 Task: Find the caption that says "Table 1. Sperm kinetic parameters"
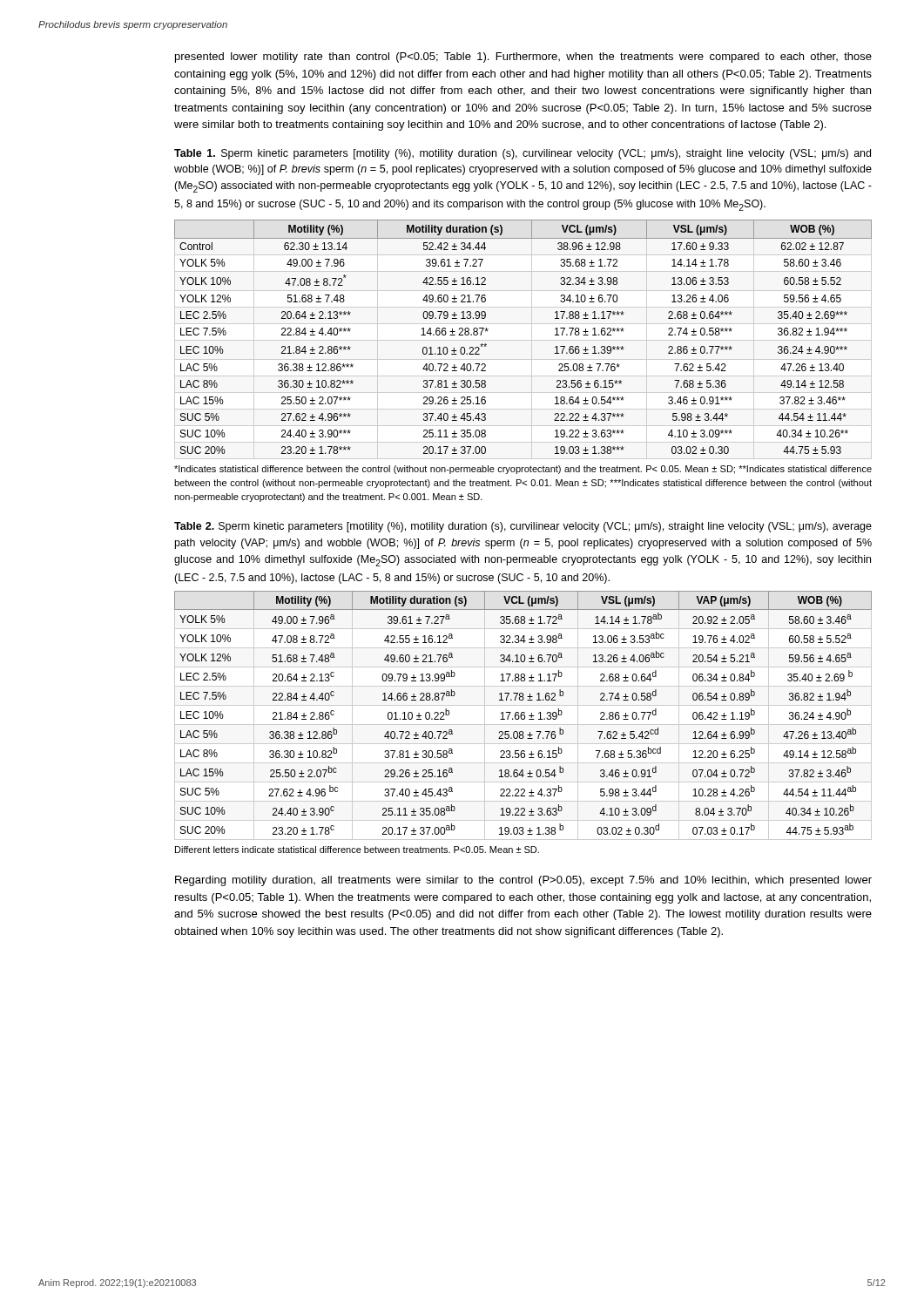tap(523, 180)
